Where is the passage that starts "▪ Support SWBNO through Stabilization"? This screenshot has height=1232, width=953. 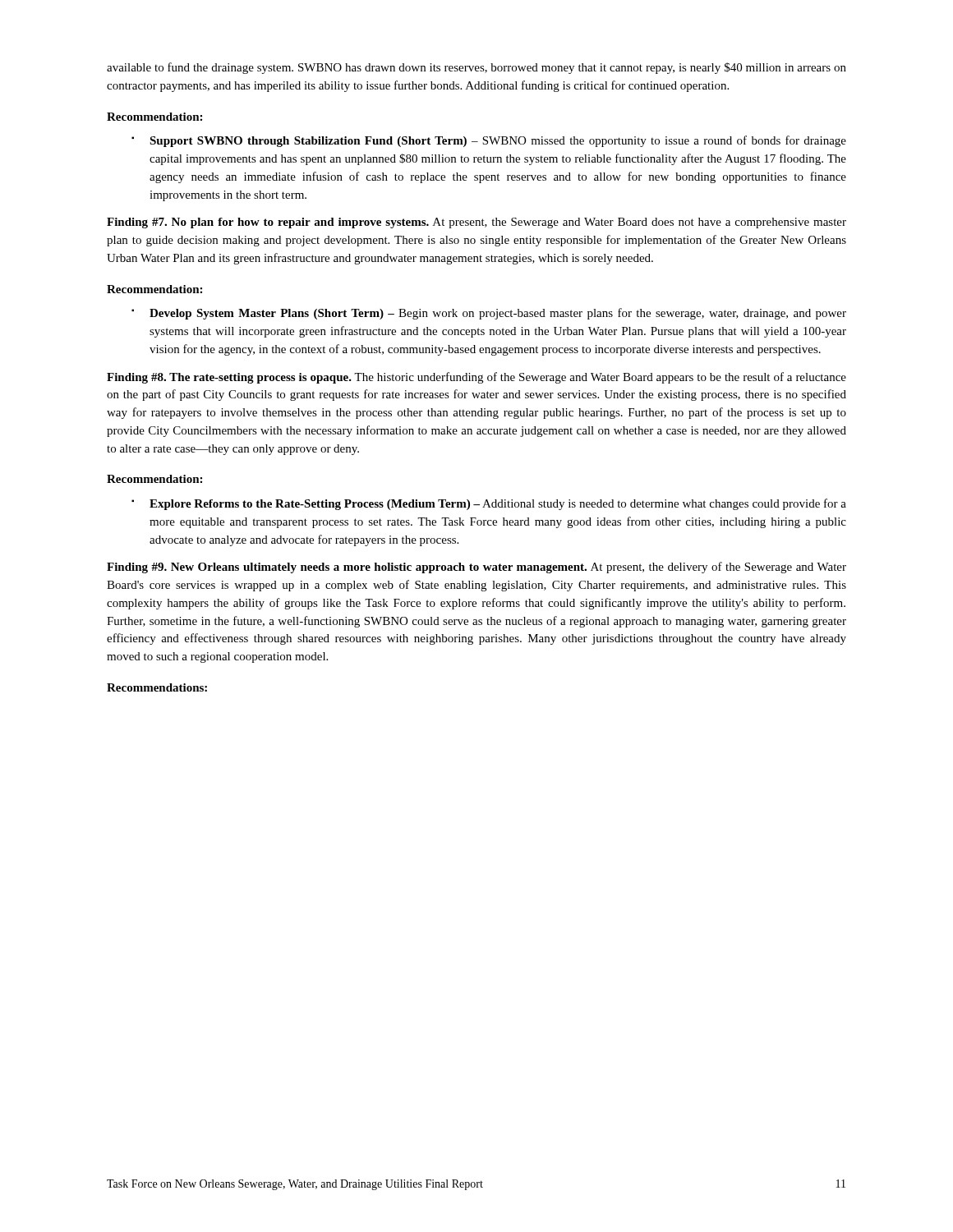click(x=476, y=168)
